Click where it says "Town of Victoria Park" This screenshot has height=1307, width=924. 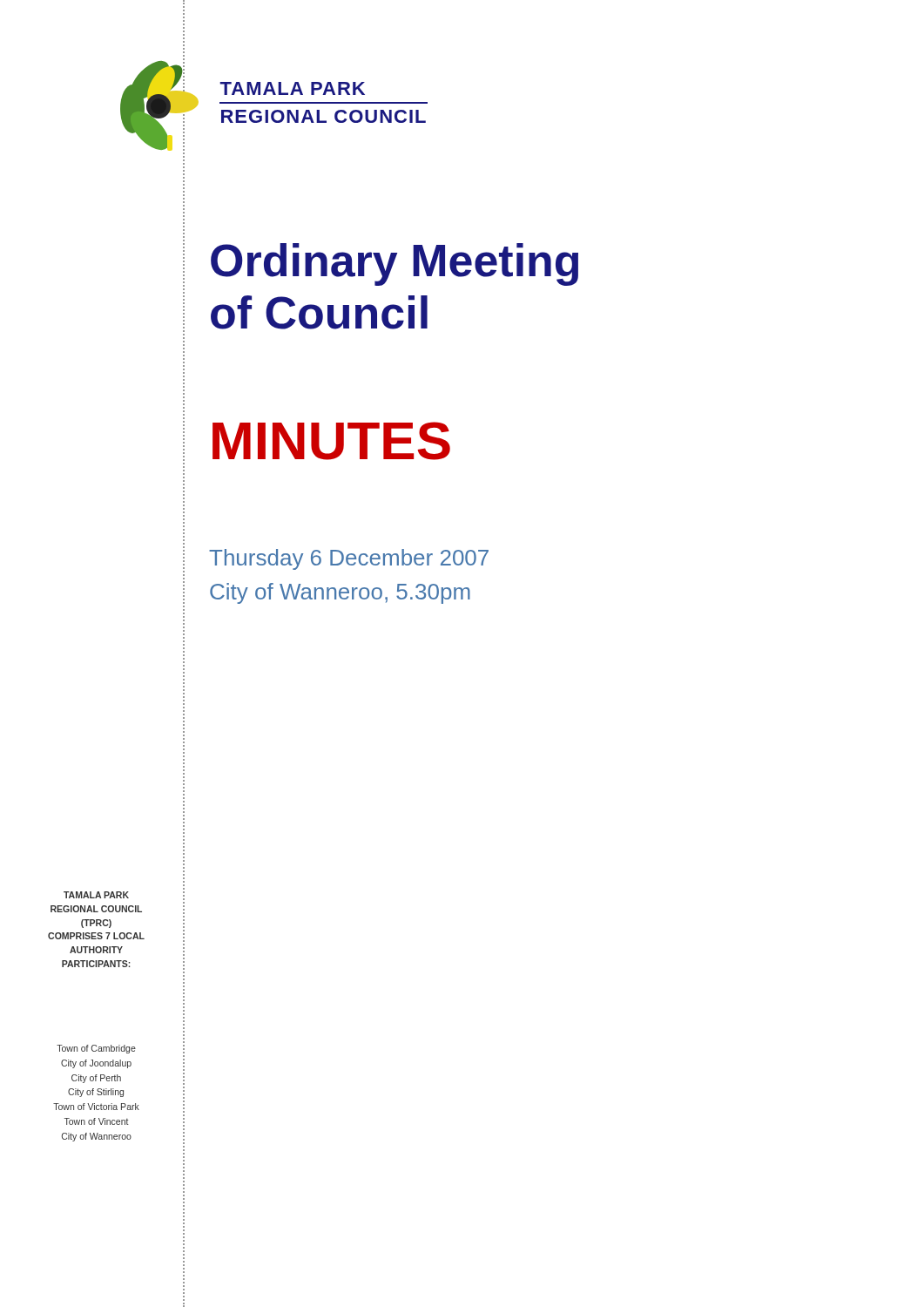96,1107
